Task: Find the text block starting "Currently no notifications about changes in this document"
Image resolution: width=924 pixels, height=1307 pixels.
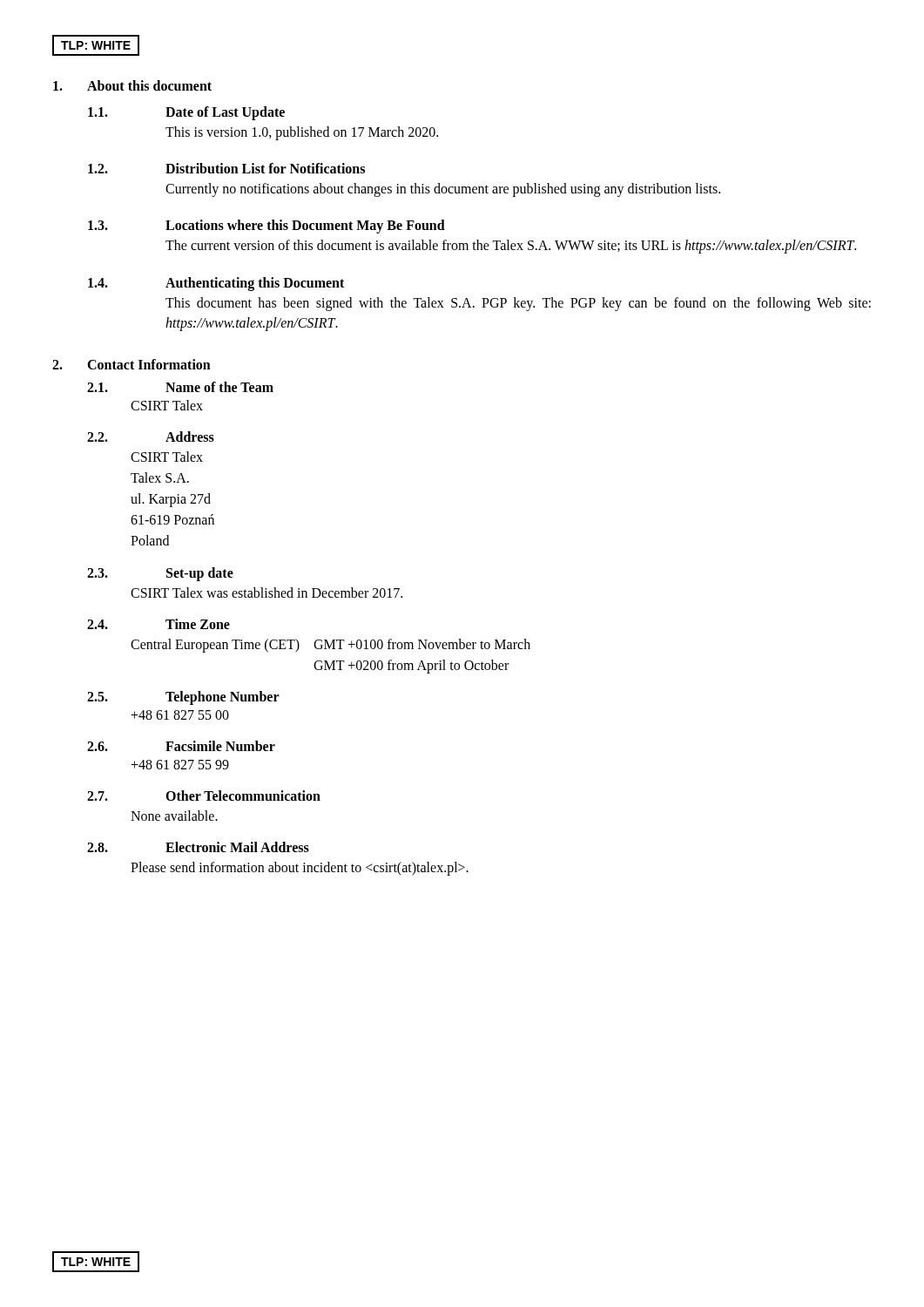Action: coord(443,189)
